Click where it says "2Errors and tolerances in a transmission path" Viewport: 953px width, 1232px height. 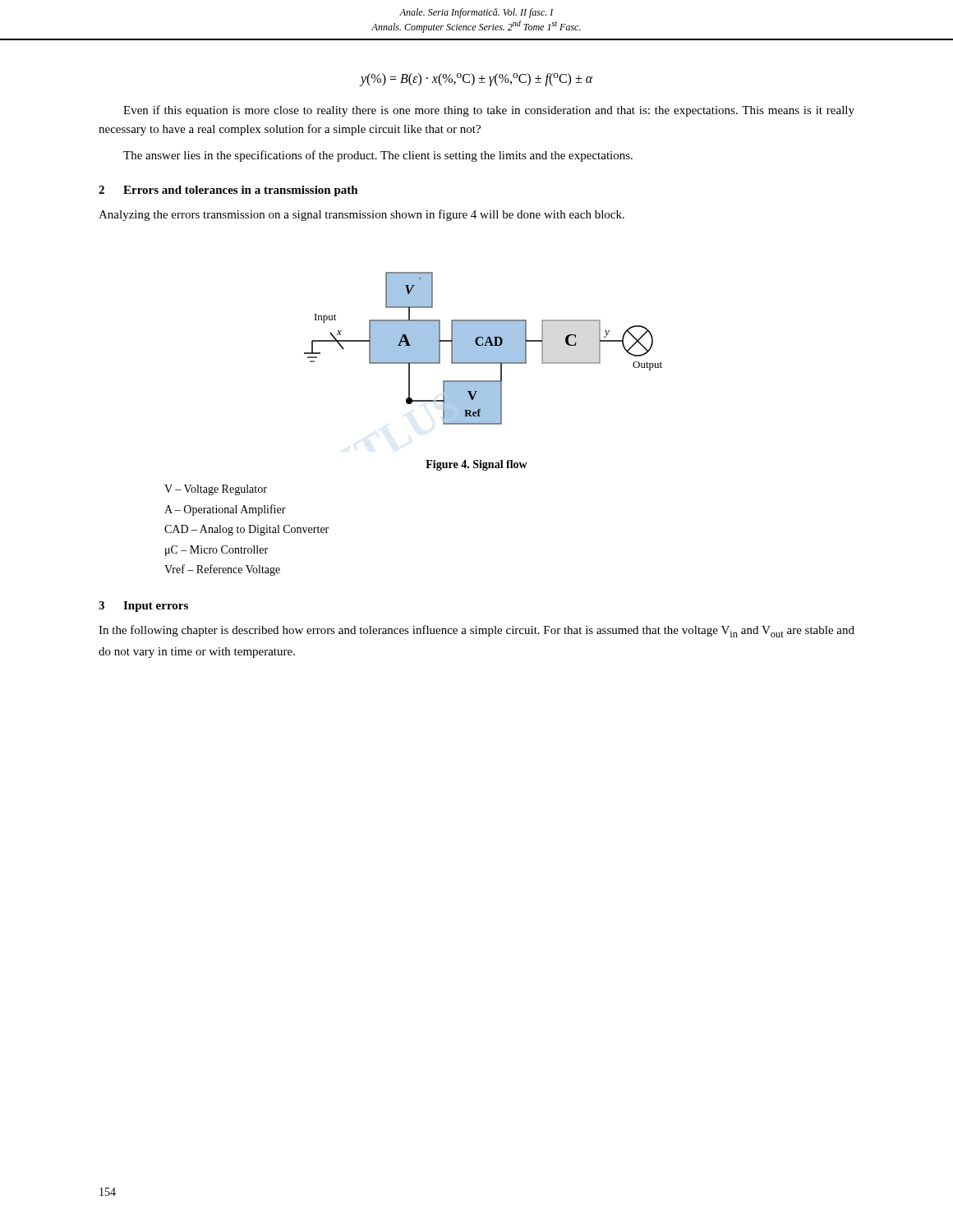click(228, 190)
